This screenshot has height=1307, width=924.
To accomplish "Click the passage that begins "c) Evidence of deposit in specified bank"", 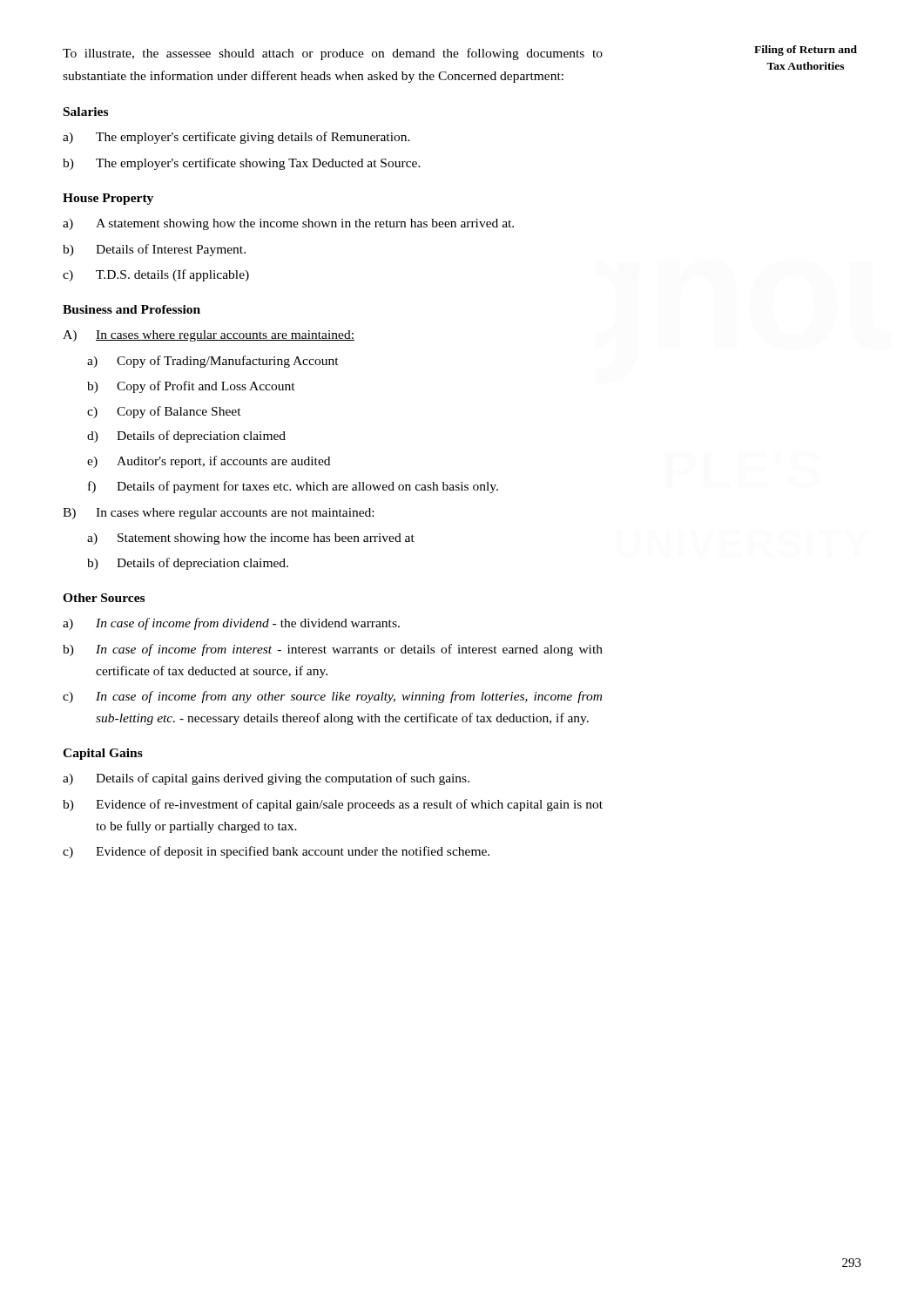I will pyautogui.click(x=333, y=852).
